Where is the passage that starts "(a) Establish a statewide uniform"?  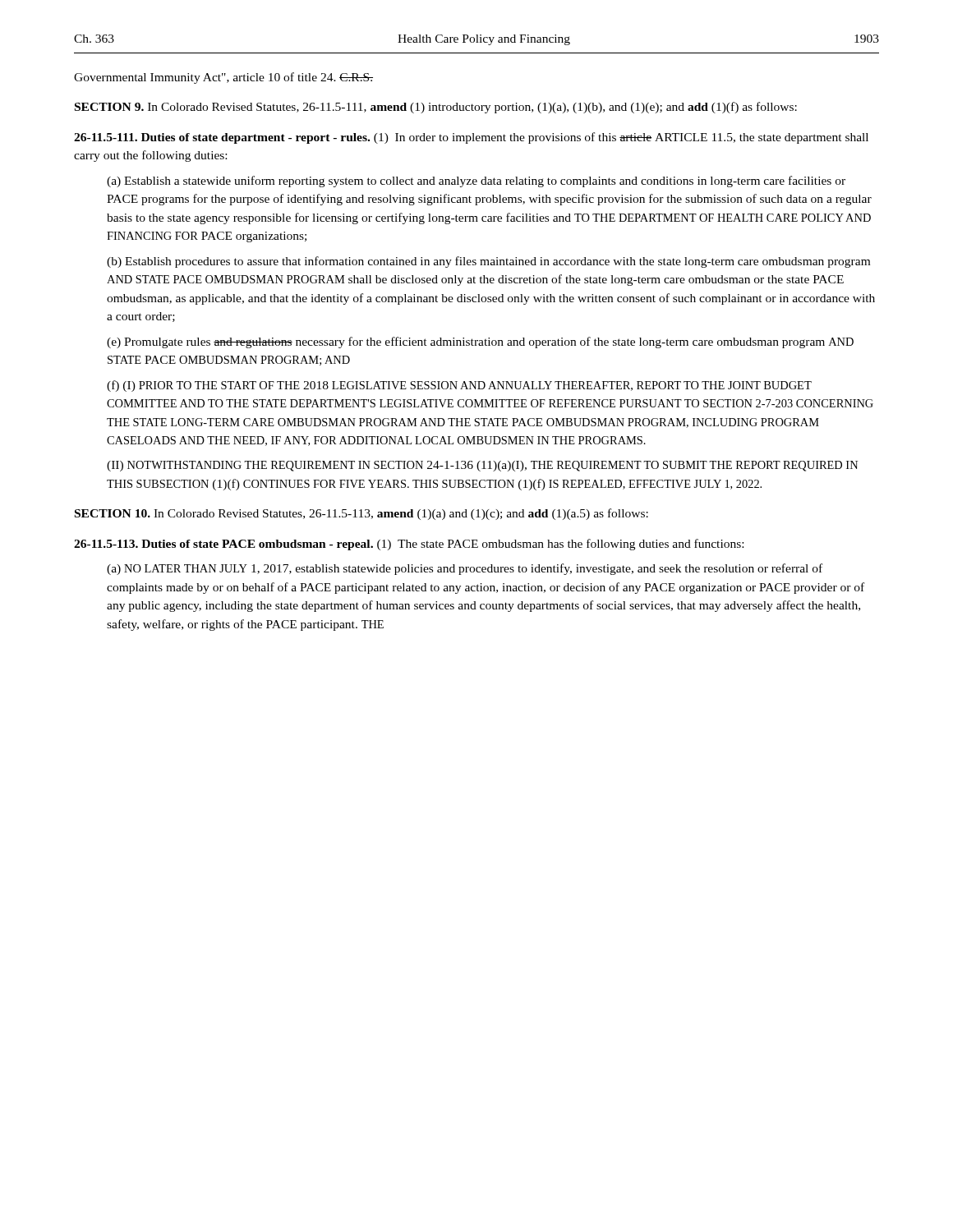tap(493, 208)
